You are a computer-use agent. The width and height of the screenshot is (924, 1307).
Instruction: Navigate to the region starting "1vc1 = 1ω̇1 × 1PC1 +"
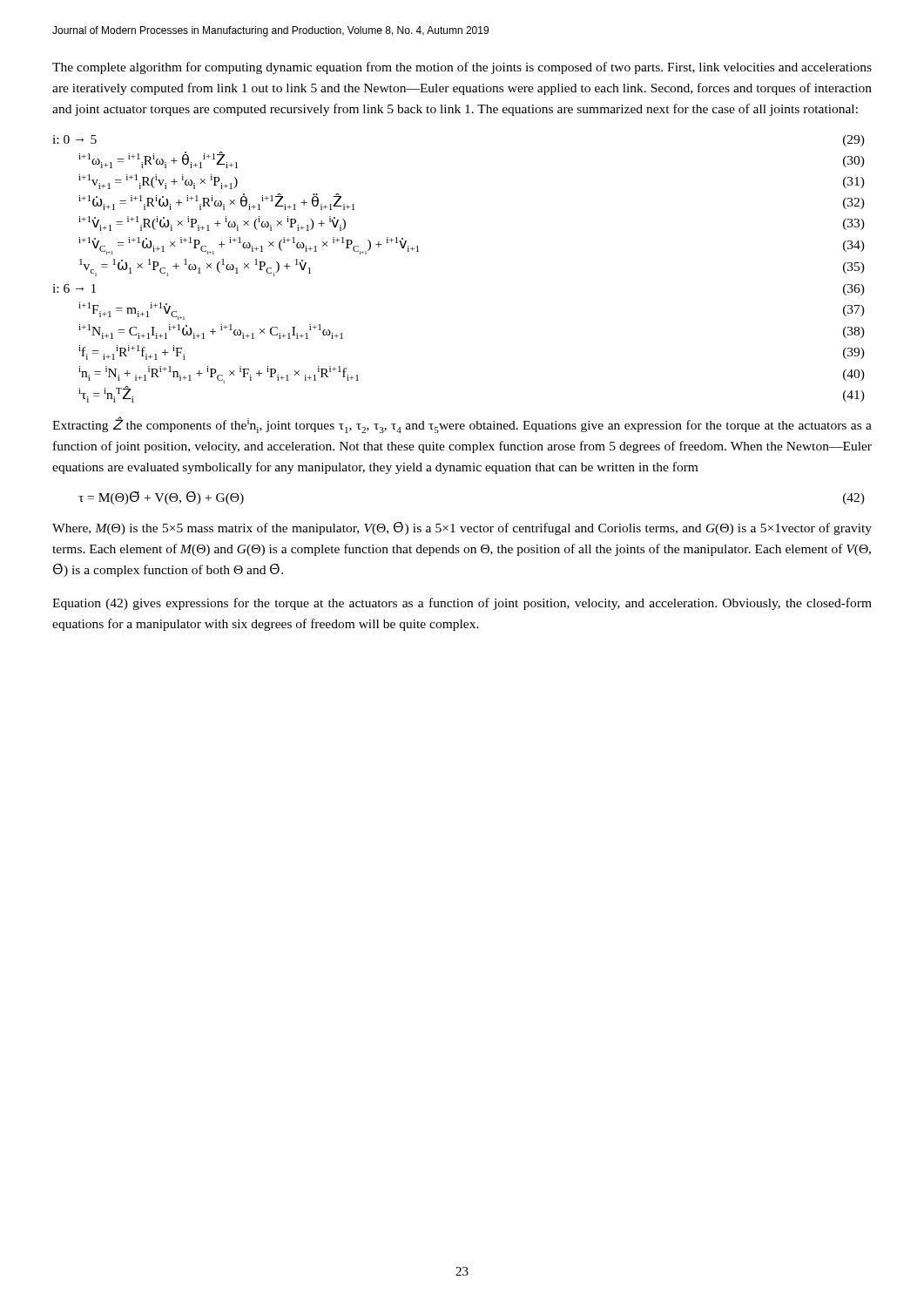[x=218, y=267]
